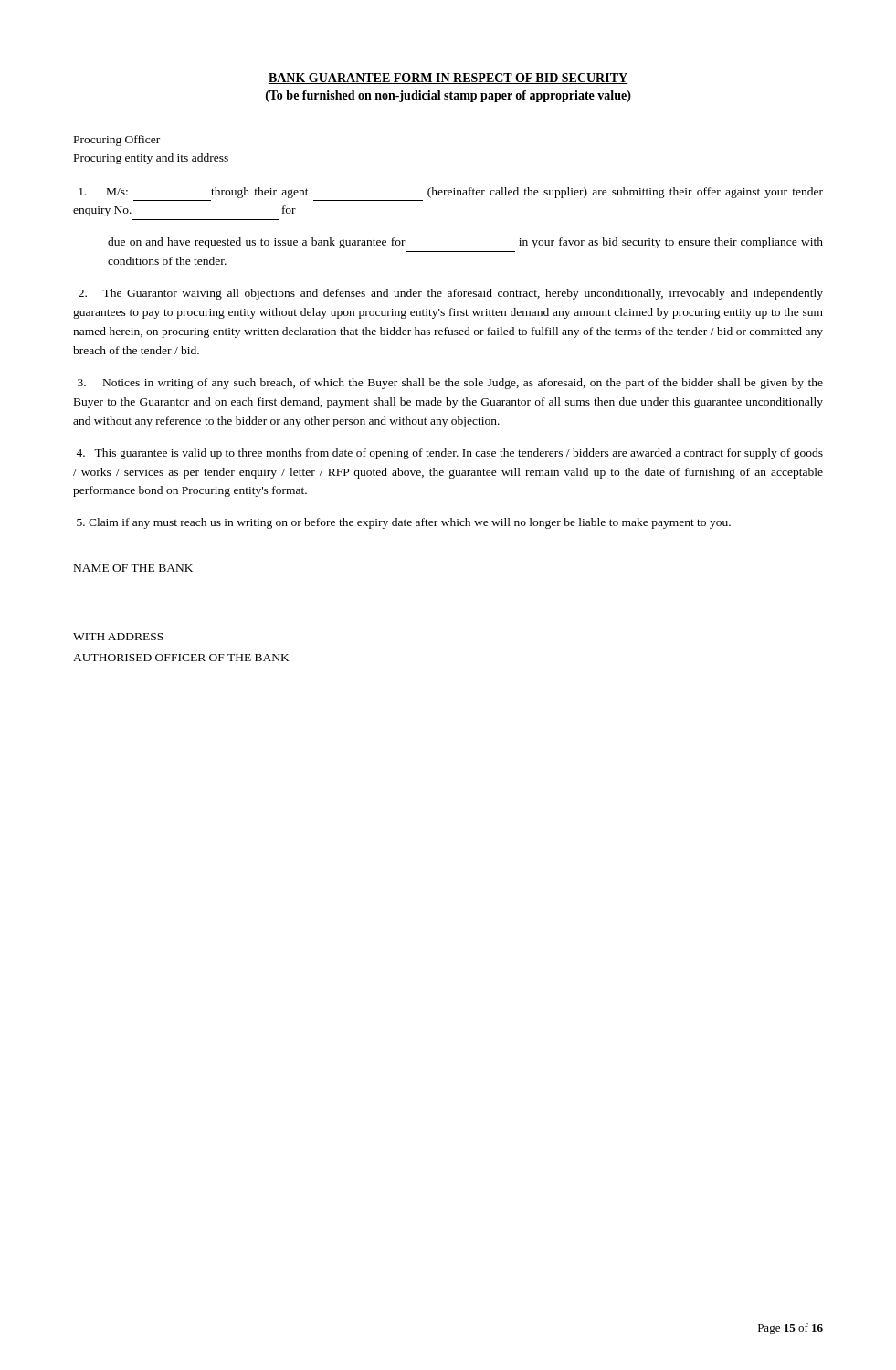Locate the text block with the text "M/s: through their"
The width and height of the screenshot is (896, 1370).
pos(448,202)
